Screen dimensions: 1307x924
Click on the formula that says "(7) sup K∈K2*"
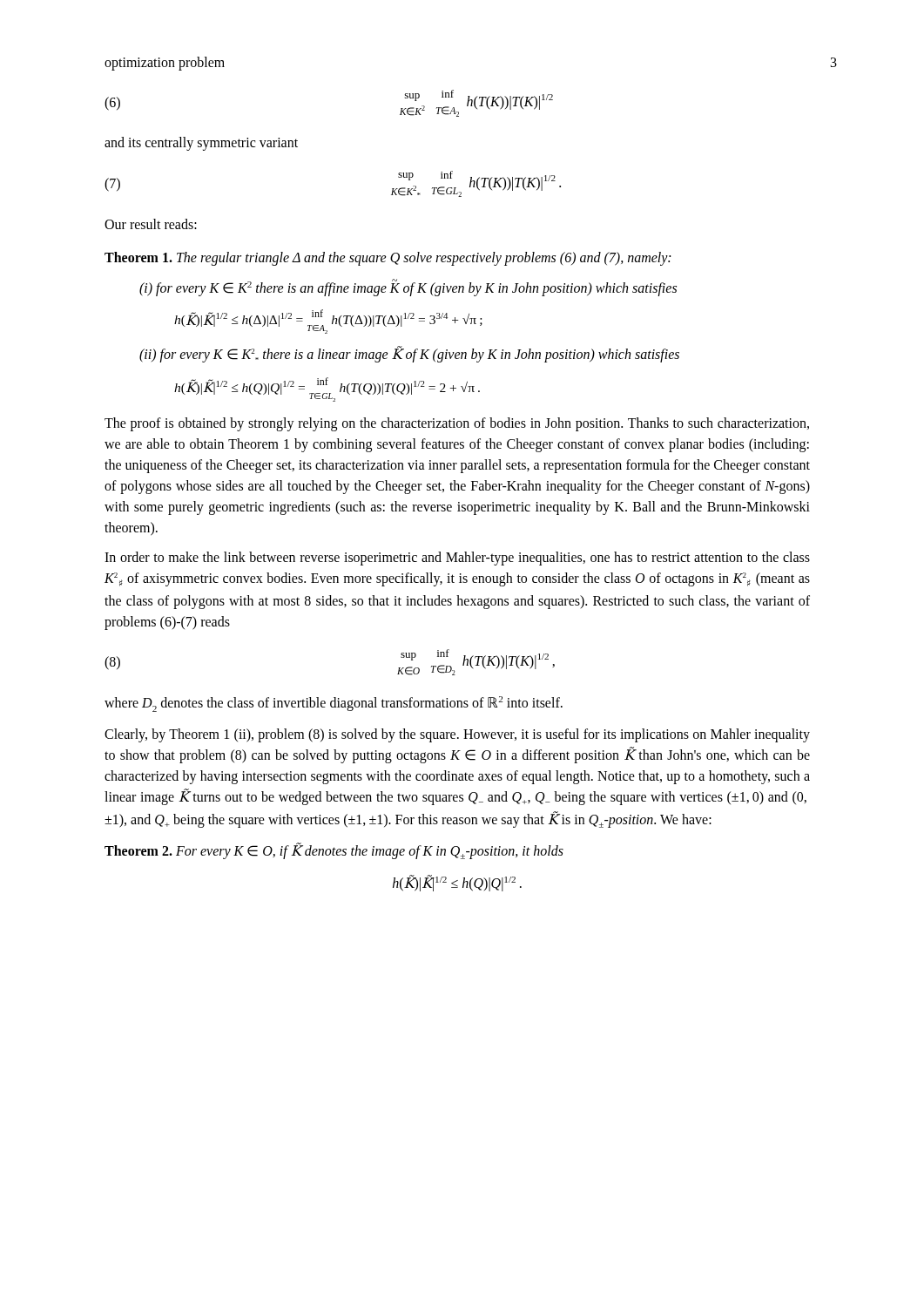pyautogui.click(x=457, y=184)
